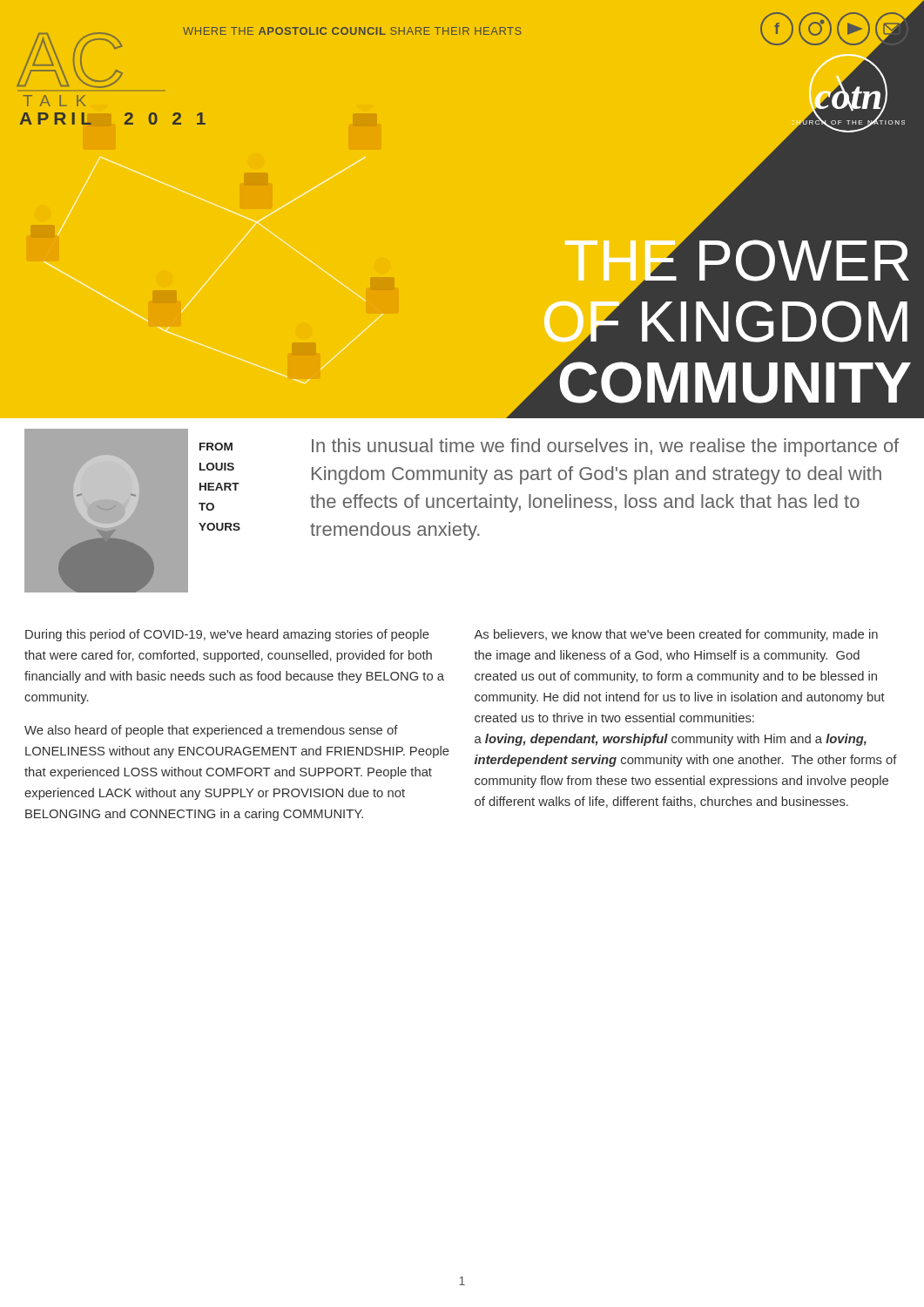The height and width of the screenshot is (1307, 924).
Task: Select the text block that says "As believers, we know that we've"
Action: (687, 719)
